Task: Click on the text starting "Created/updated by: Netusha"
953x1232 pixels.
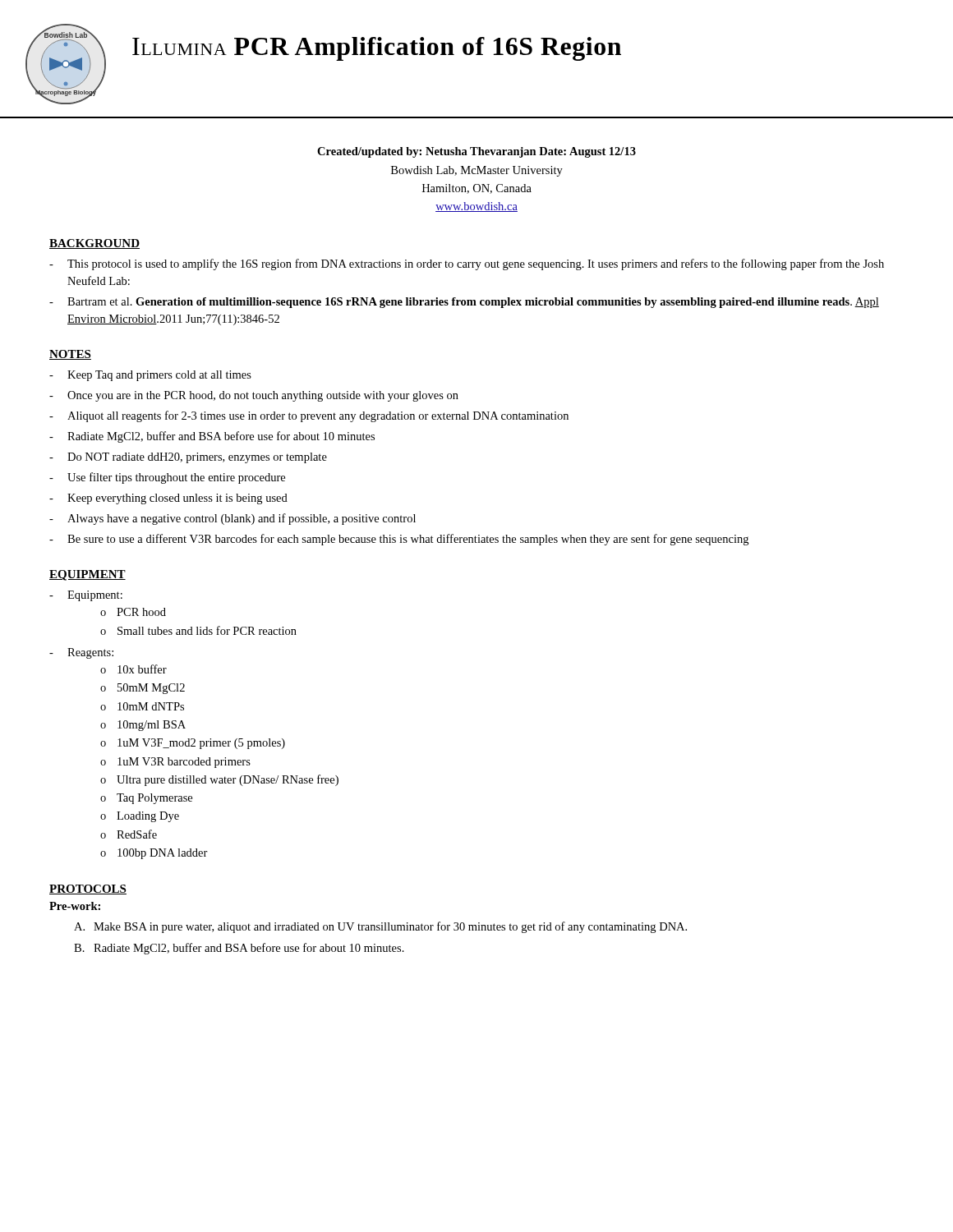Action: [476, 151]
